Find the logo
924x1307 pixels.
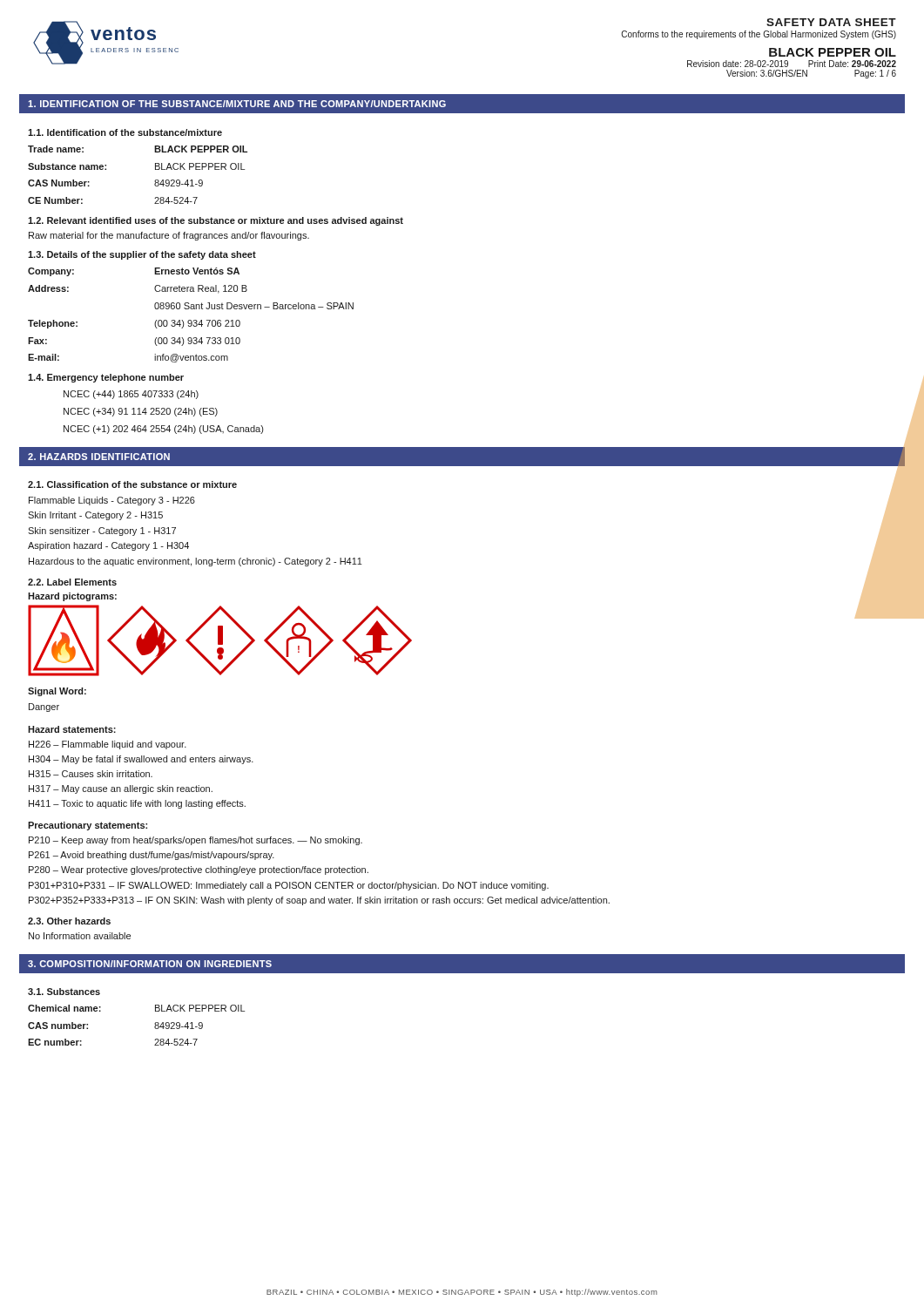104,45
